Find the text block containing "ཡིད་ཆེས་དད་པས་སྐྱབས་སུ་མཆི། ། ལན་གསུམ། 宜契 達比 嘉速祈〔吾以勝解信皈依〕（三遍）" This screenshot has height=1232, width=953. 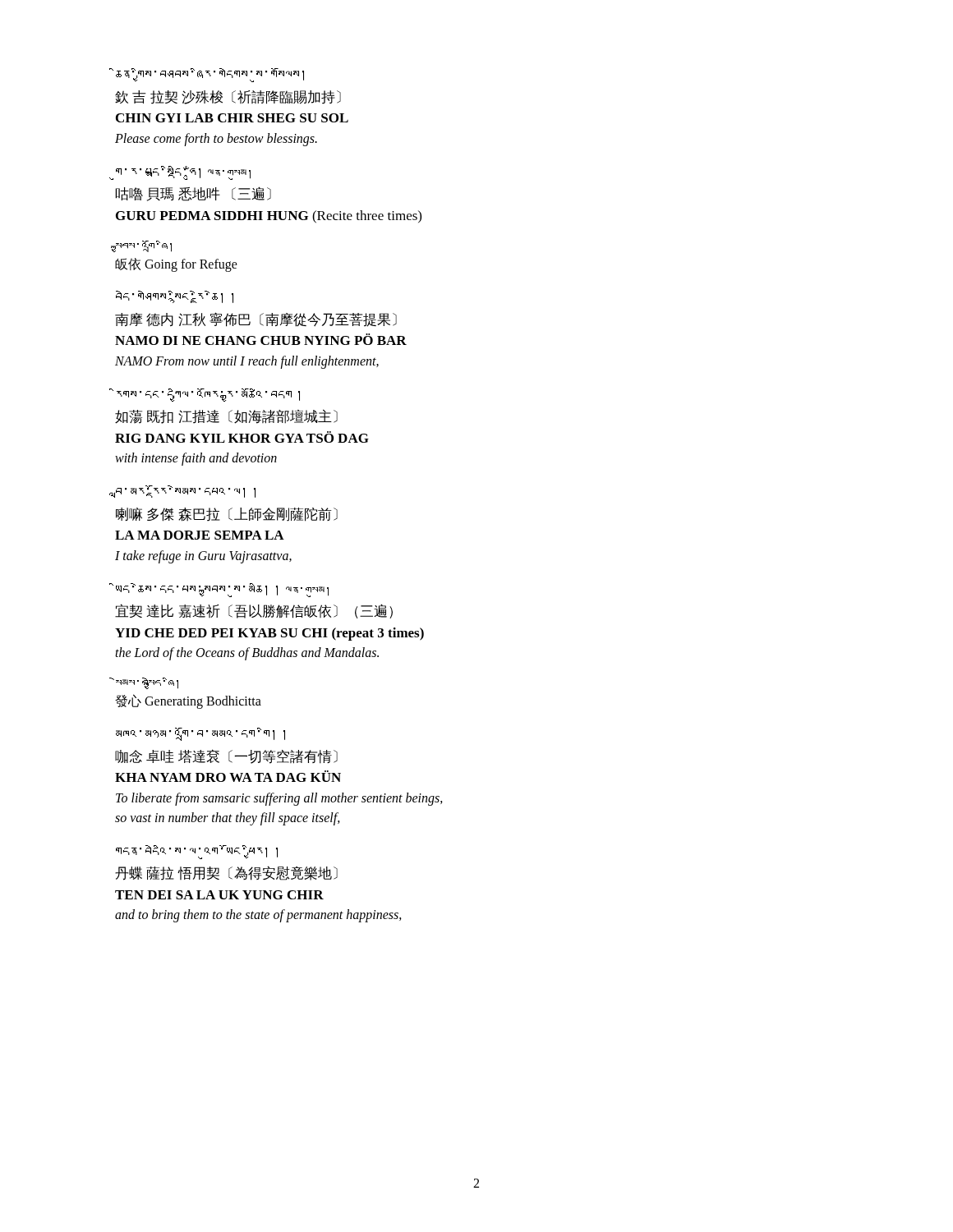click(x=222, y=590)
